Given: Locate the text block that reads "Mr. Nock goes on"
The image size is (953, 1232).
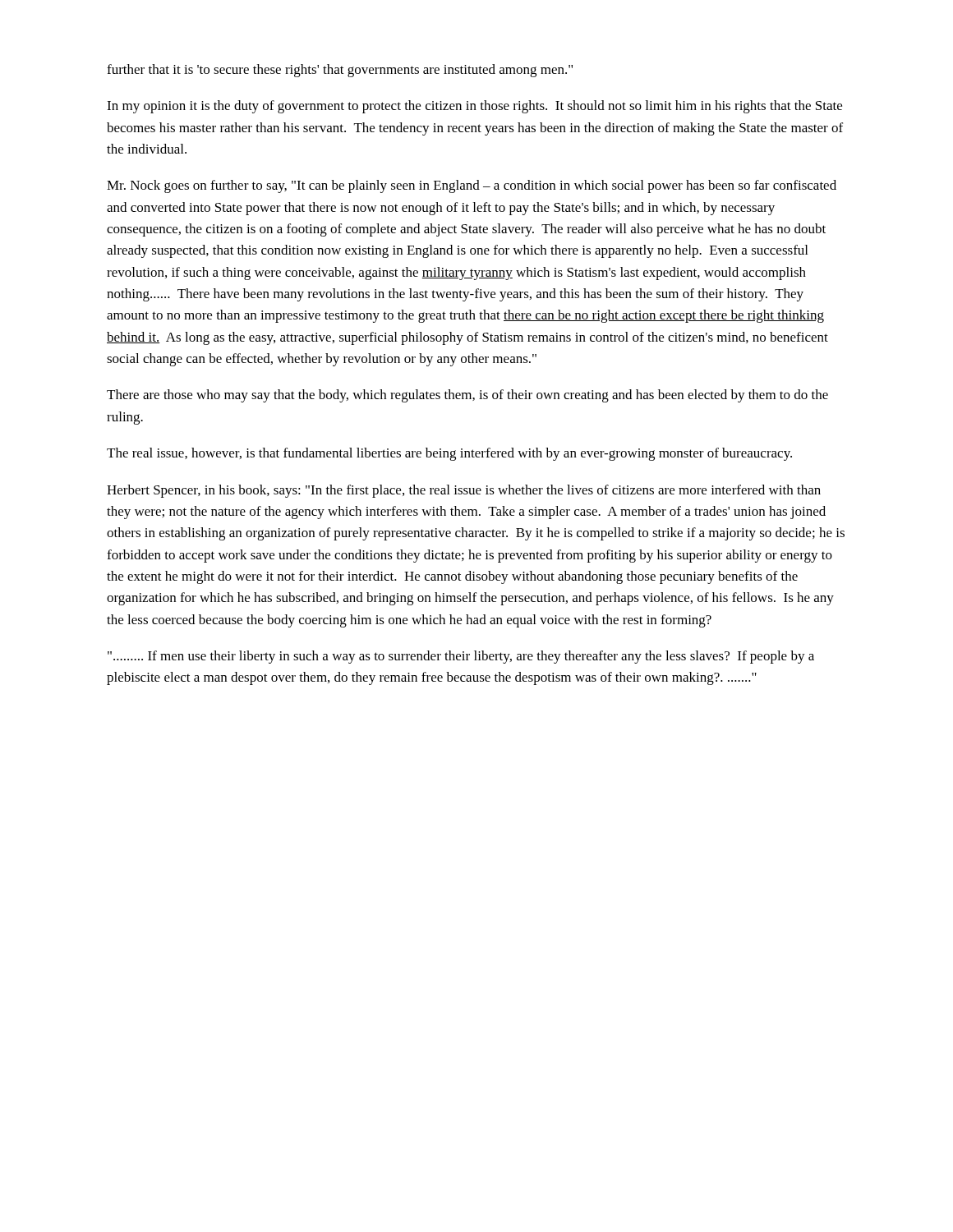Looking at the screenshot, I should (x=472, y=272).
